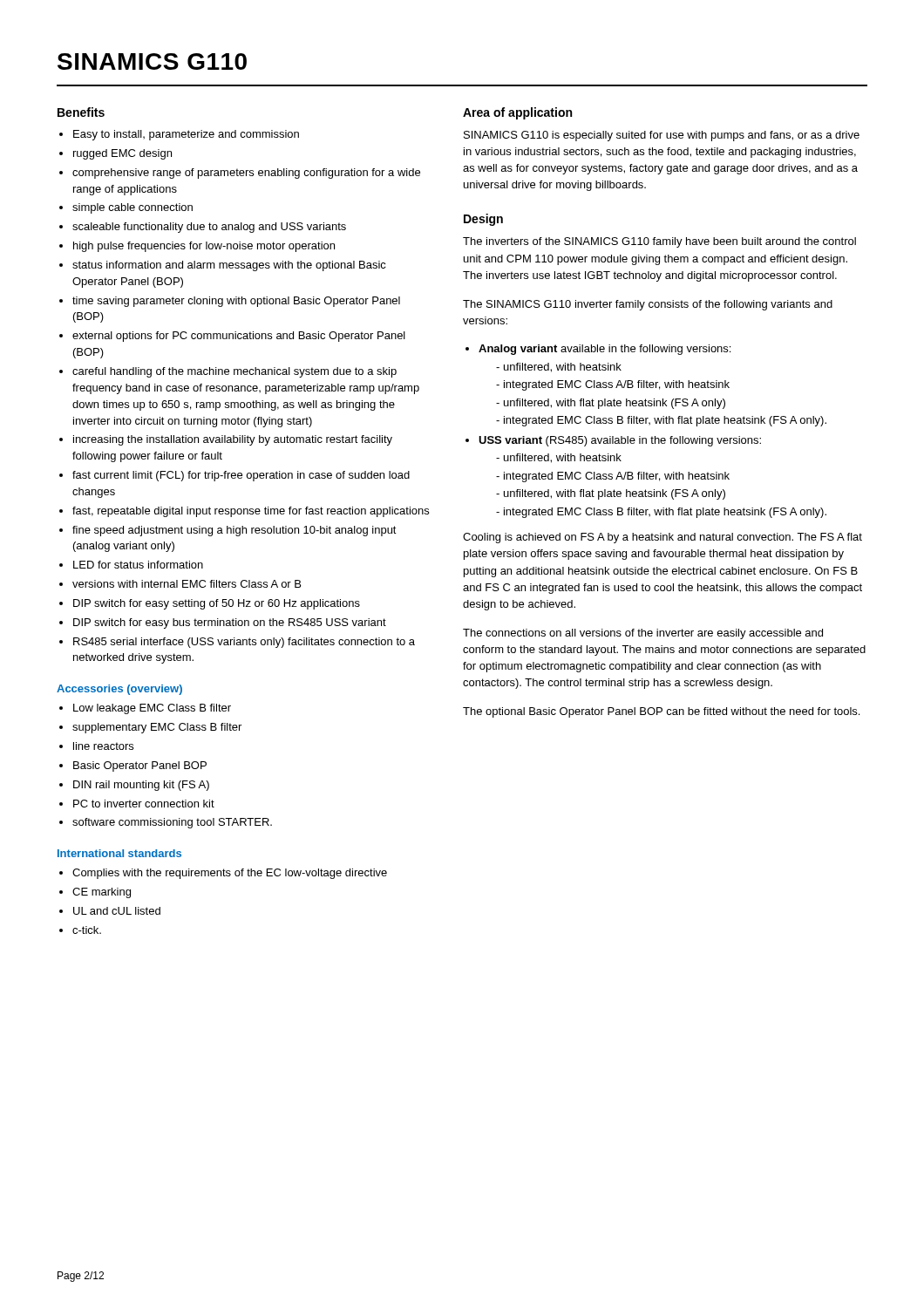
Task: Select the list item with the text "Basic Operator Panel BOP"
Action: tap(140, 765)
